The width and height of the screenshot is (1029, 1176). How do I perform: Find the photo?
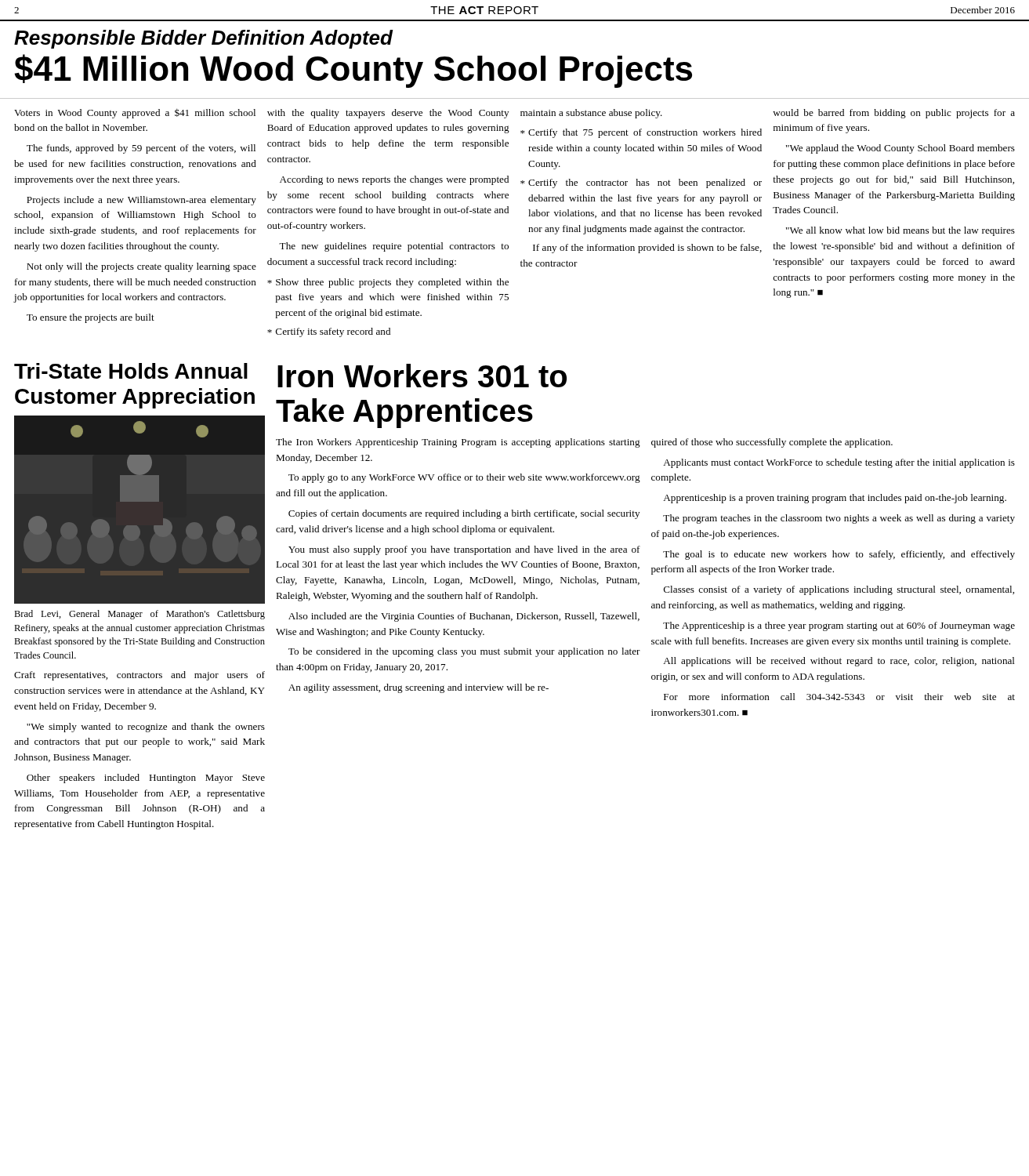[x=139, y=510]
